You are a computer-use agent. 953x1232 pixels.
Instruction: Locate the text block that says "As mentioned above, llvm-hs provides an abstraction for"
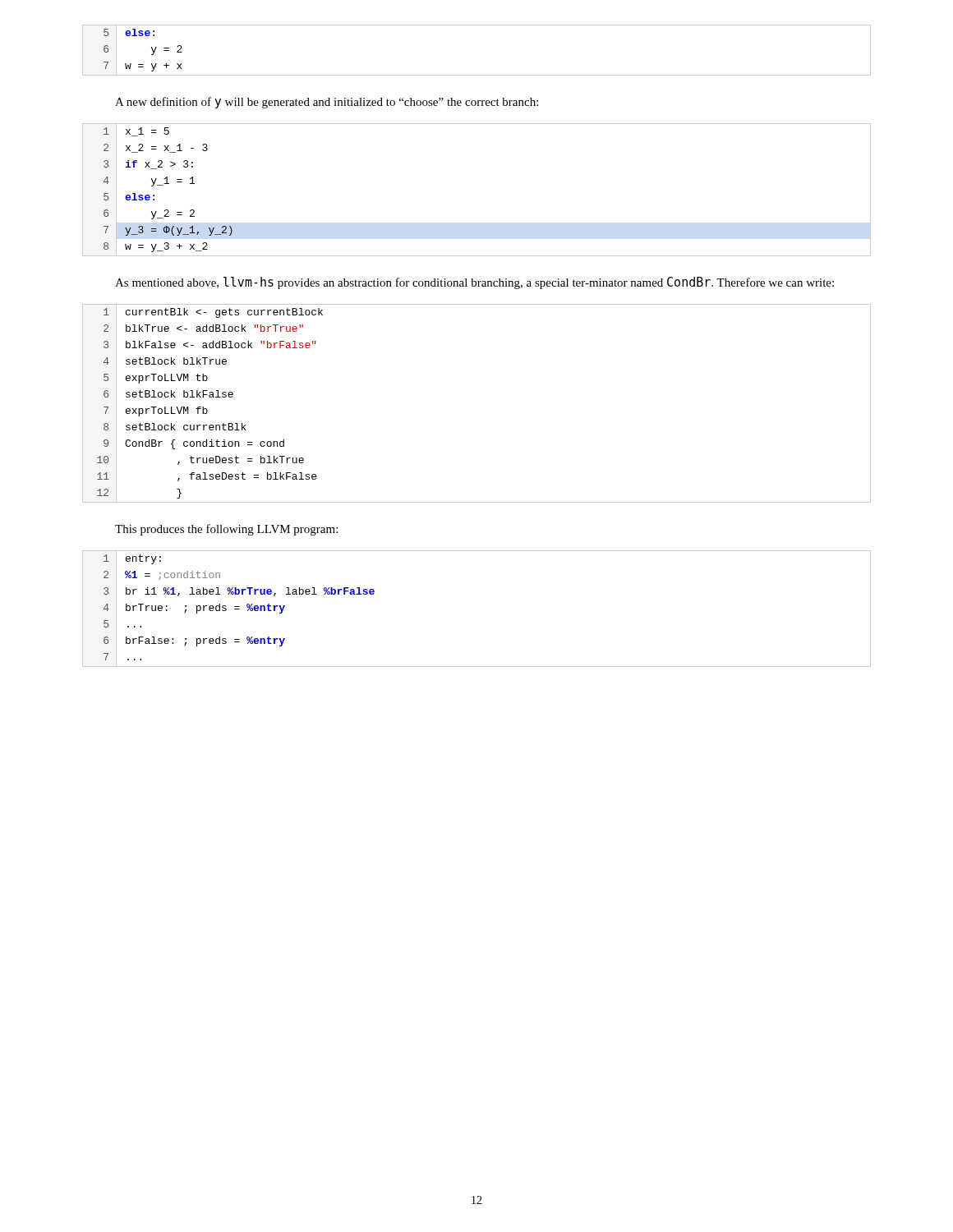[475, 282]
